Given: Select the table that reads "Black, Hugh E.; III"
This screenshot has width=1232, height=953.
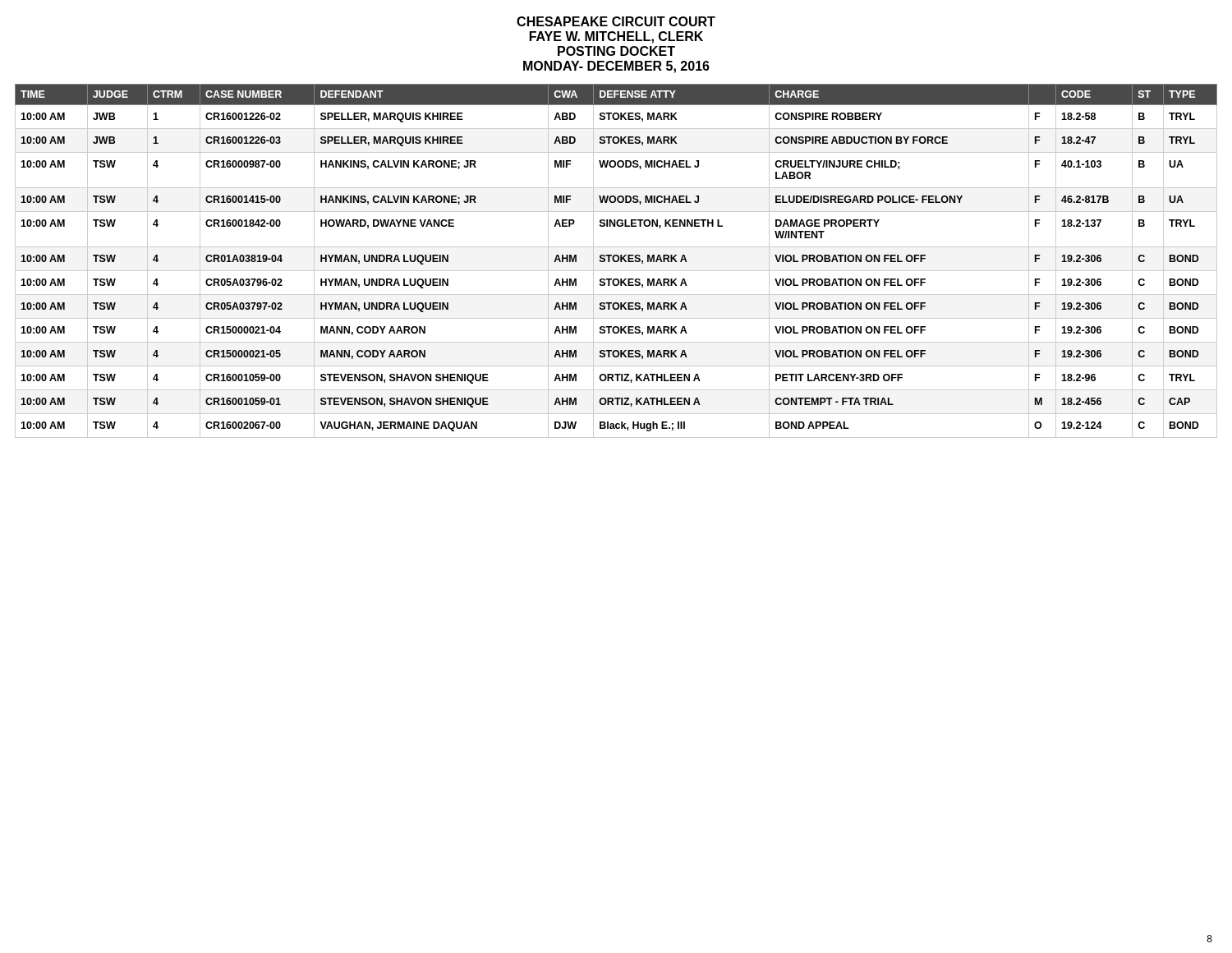Looking at the screenshot, I should pos(616,261).
